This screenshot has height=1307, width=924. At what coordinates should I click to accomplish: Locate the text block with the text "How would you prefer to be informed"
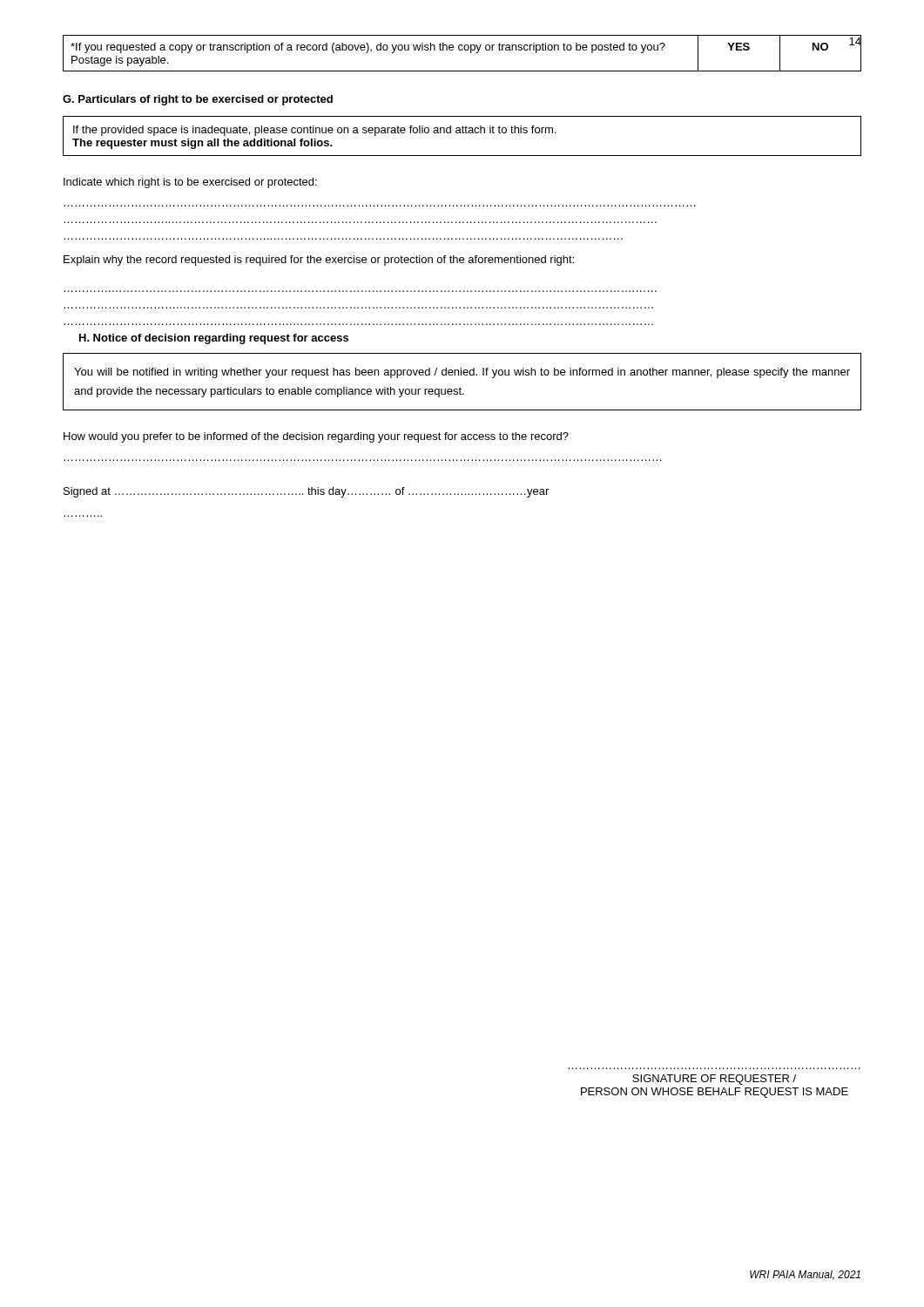(316, 436)
